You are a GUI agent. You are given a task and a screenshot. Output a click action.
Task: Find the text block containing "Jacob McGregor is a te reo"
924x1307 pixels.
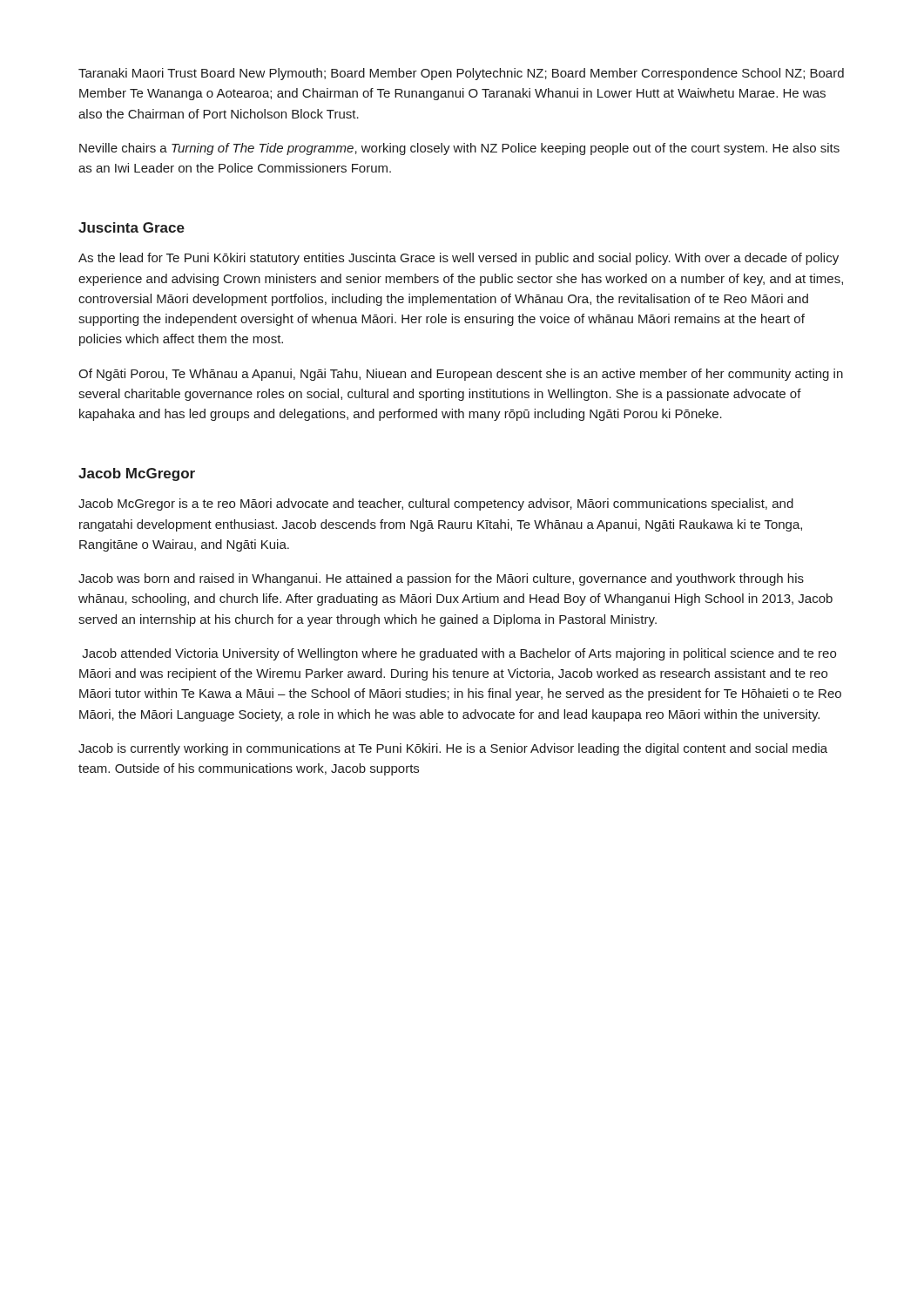click(x=441, y=524)
